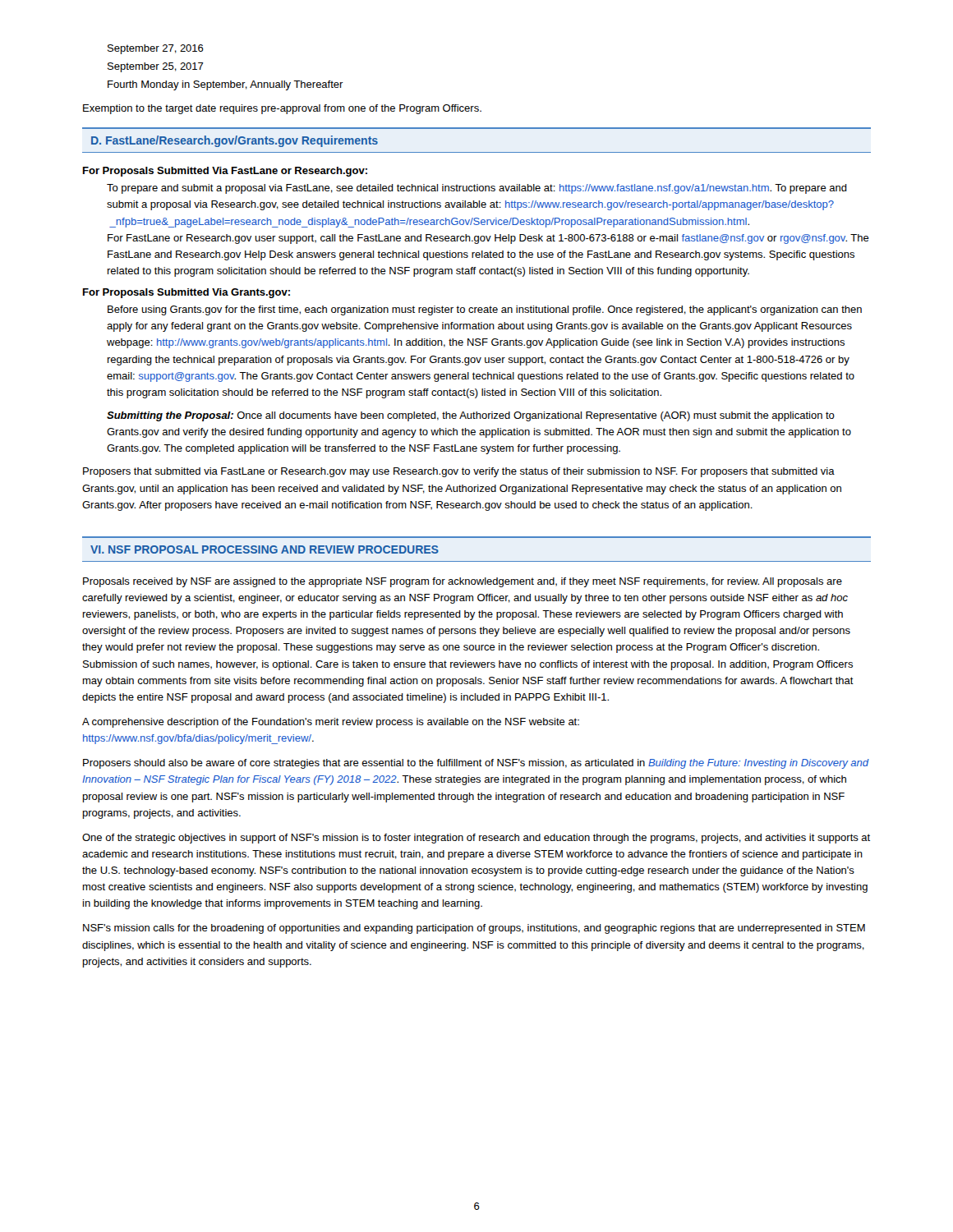This screenshot has height=1232, width=953.
Task: Select the passage starting "For Proposals Submitted Via FastLane or"
Action: coord(225,171)
